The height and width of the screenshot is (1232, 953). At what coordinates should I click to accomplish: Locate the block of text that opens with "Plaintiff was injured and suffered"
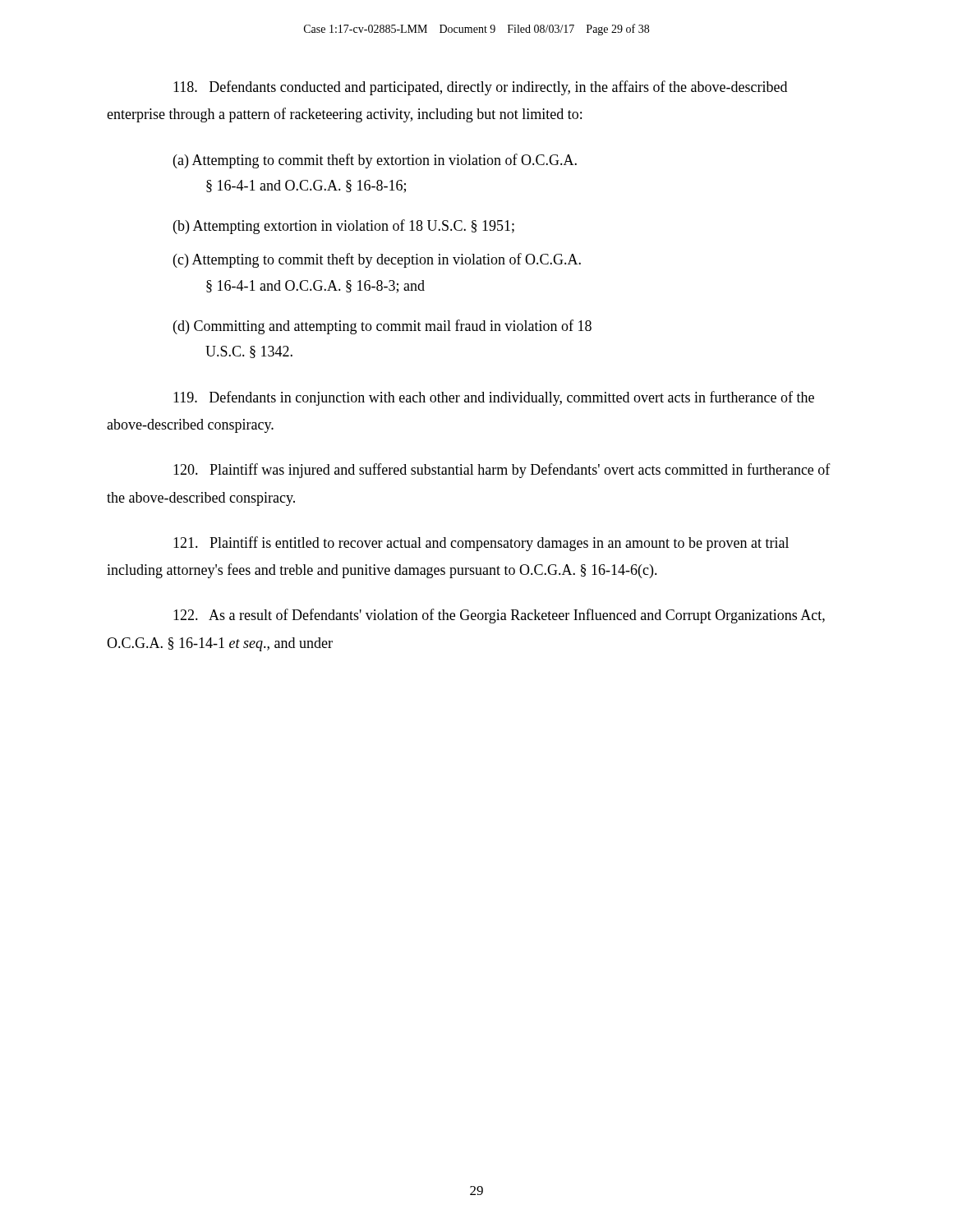pos(468,484)
